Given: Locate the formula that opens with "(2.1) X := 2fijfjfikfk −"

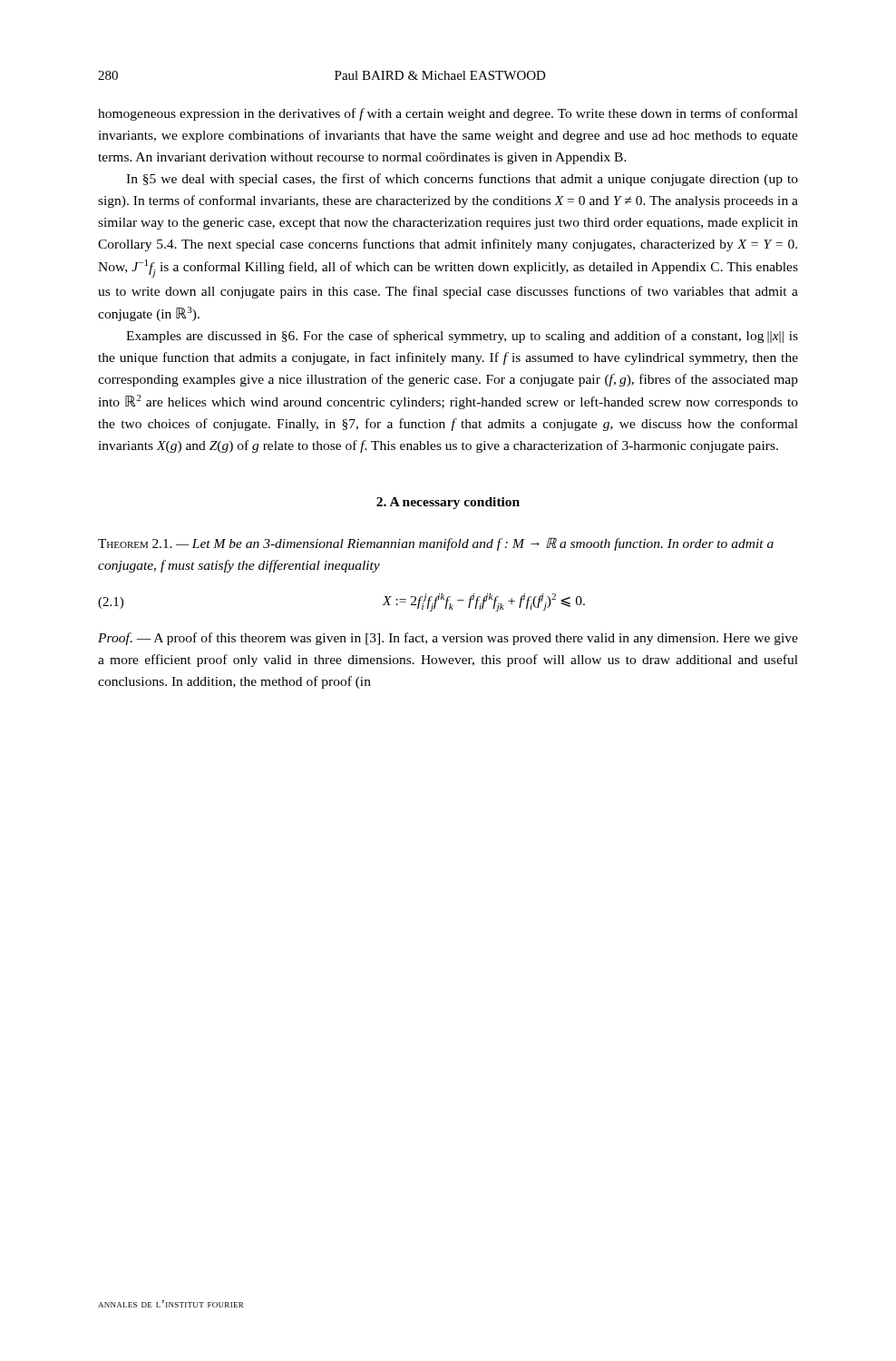Looking at the screenshot, I should 448,602.
